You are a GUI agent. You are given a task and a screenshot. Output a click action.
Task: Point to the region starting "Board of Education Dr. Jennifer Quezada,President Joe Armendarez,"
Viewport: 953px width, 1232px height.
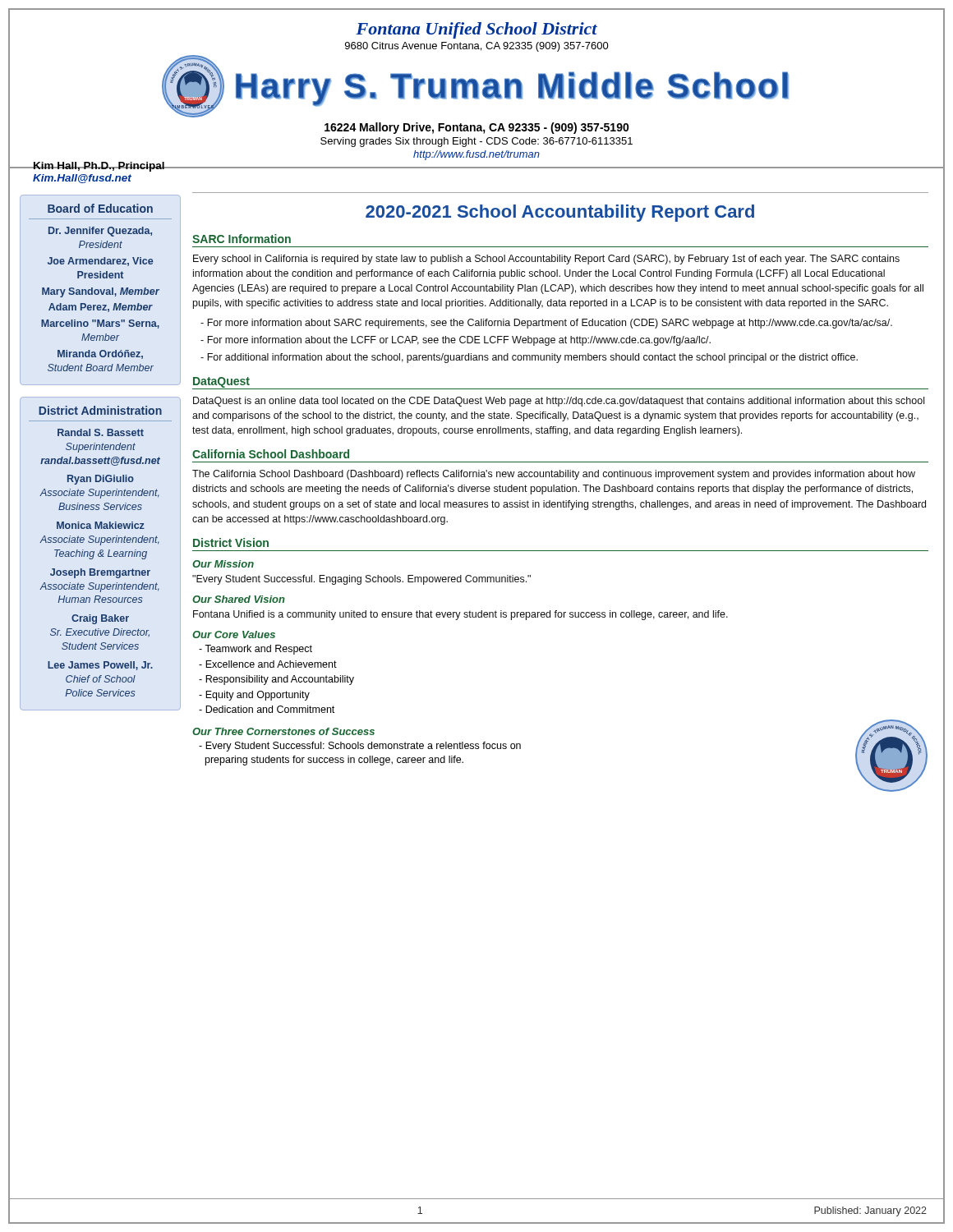click(x=100, y=289)
